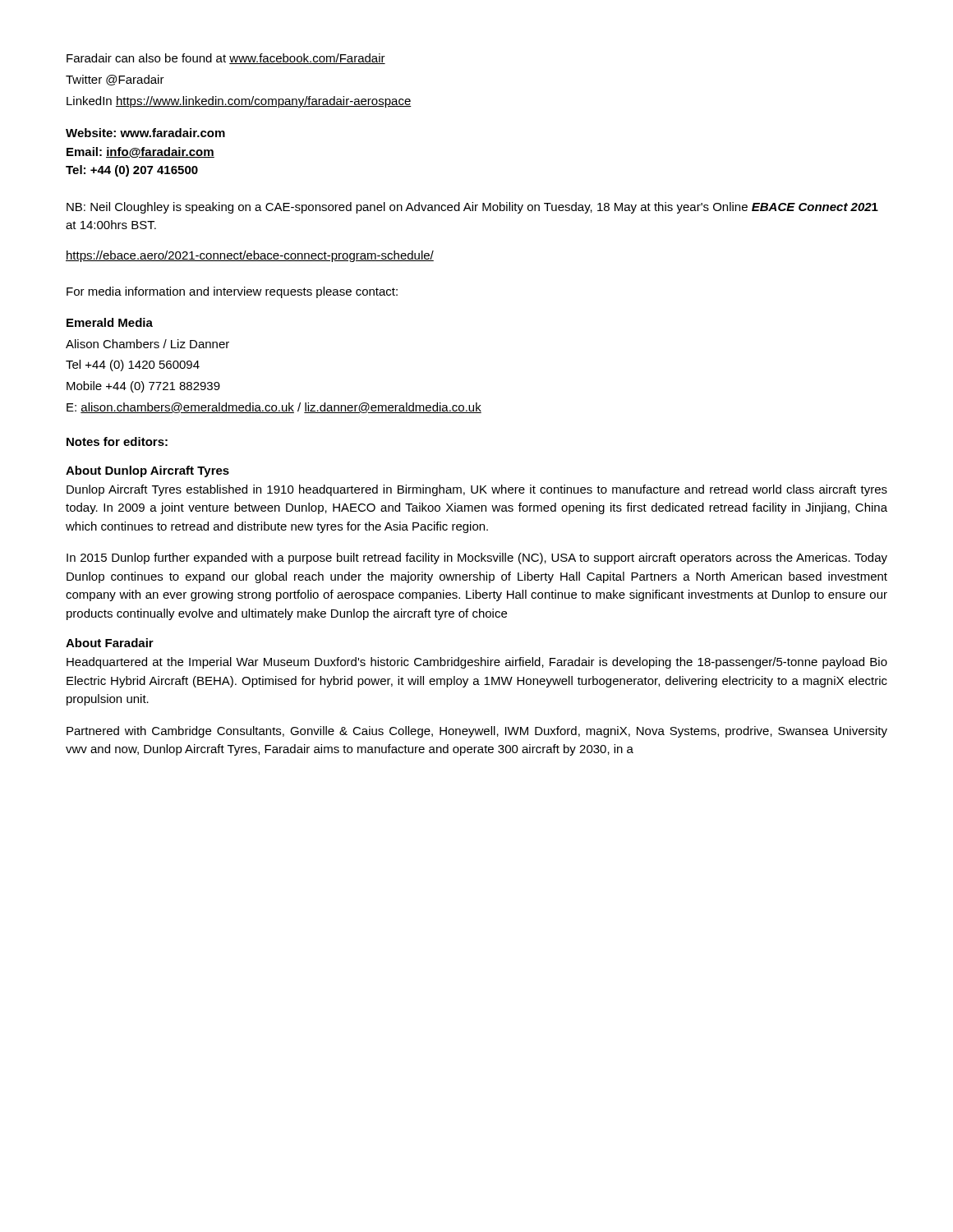The height and width of the screenshot is (1232, 953).
Task: Where does it say "Notes for editors:"?
Action: [117, 441]
